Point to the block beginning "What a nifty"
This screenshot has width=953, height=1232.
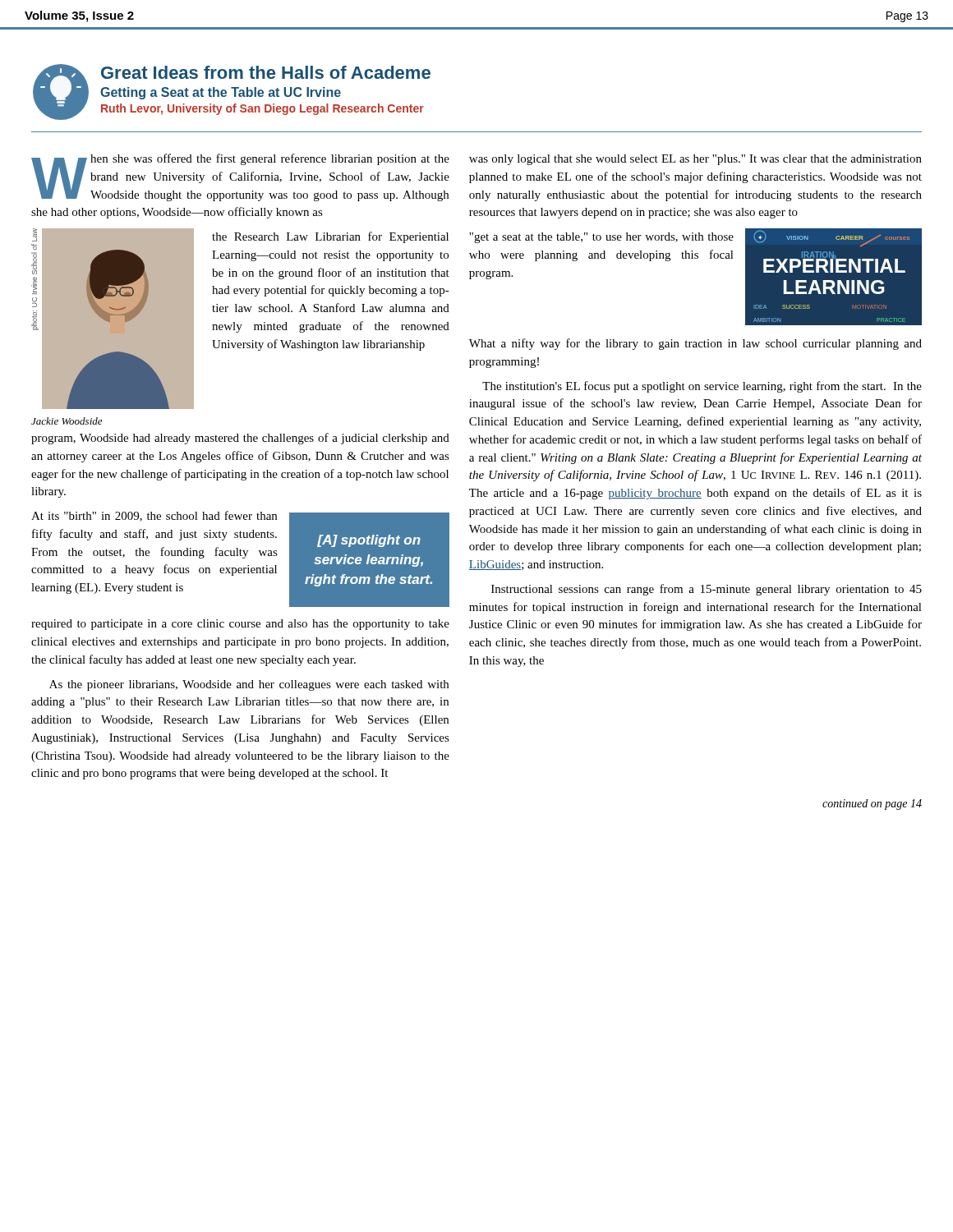[695, 352]
